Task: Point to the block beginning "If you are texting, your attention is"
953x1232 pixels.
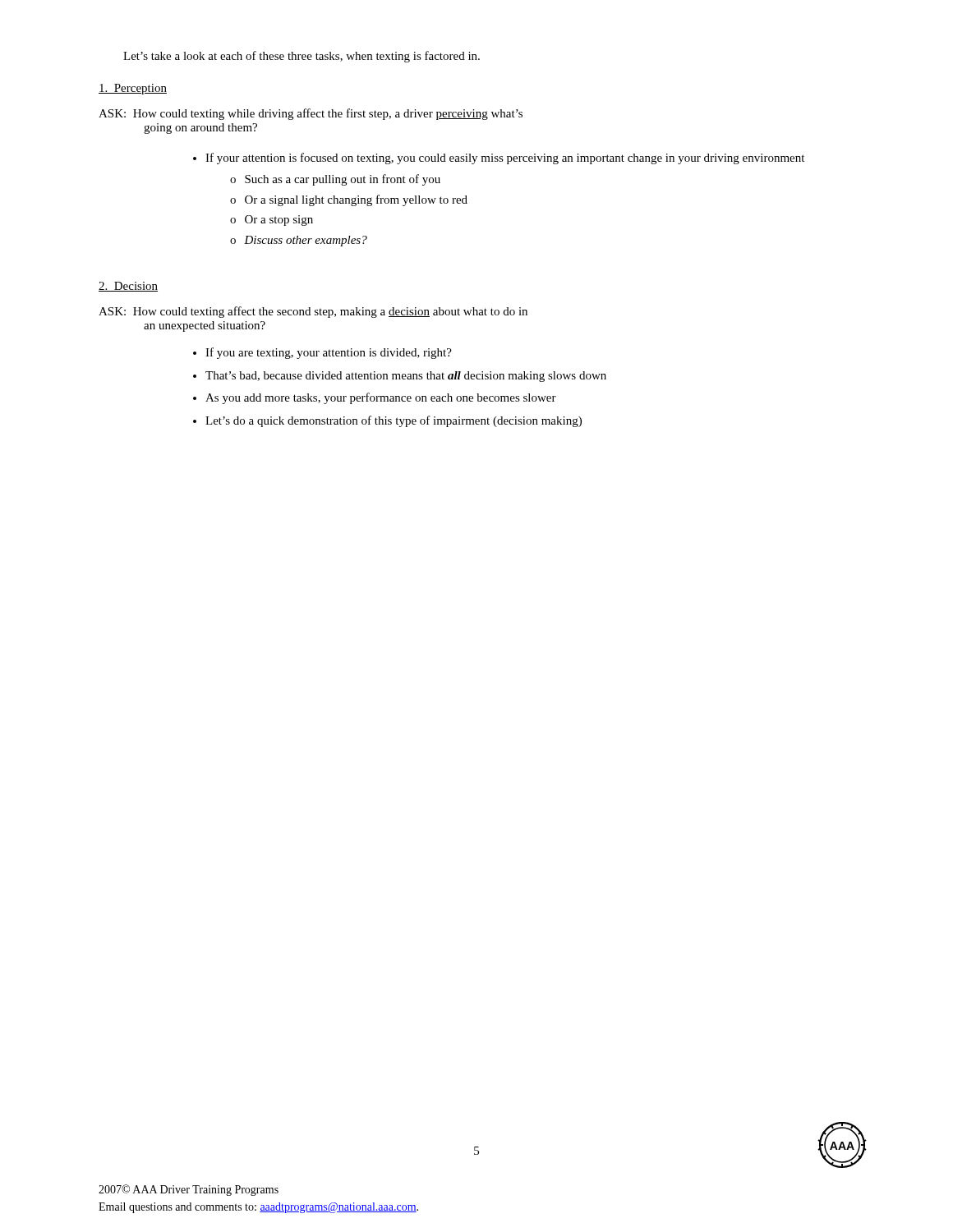Action: [329, 352]
